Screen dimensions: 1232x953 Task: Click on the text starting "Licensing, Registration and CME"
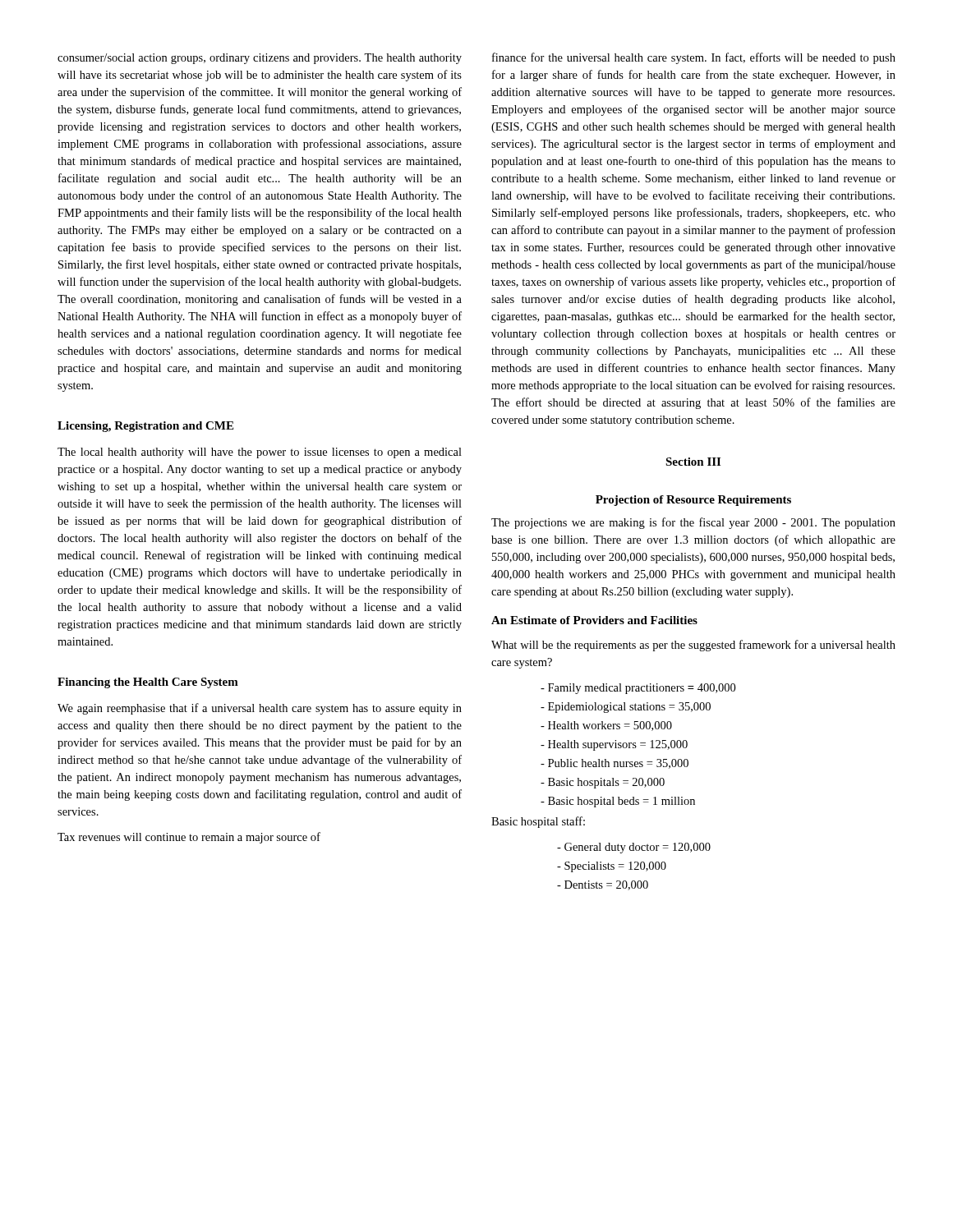click(146, 426)
